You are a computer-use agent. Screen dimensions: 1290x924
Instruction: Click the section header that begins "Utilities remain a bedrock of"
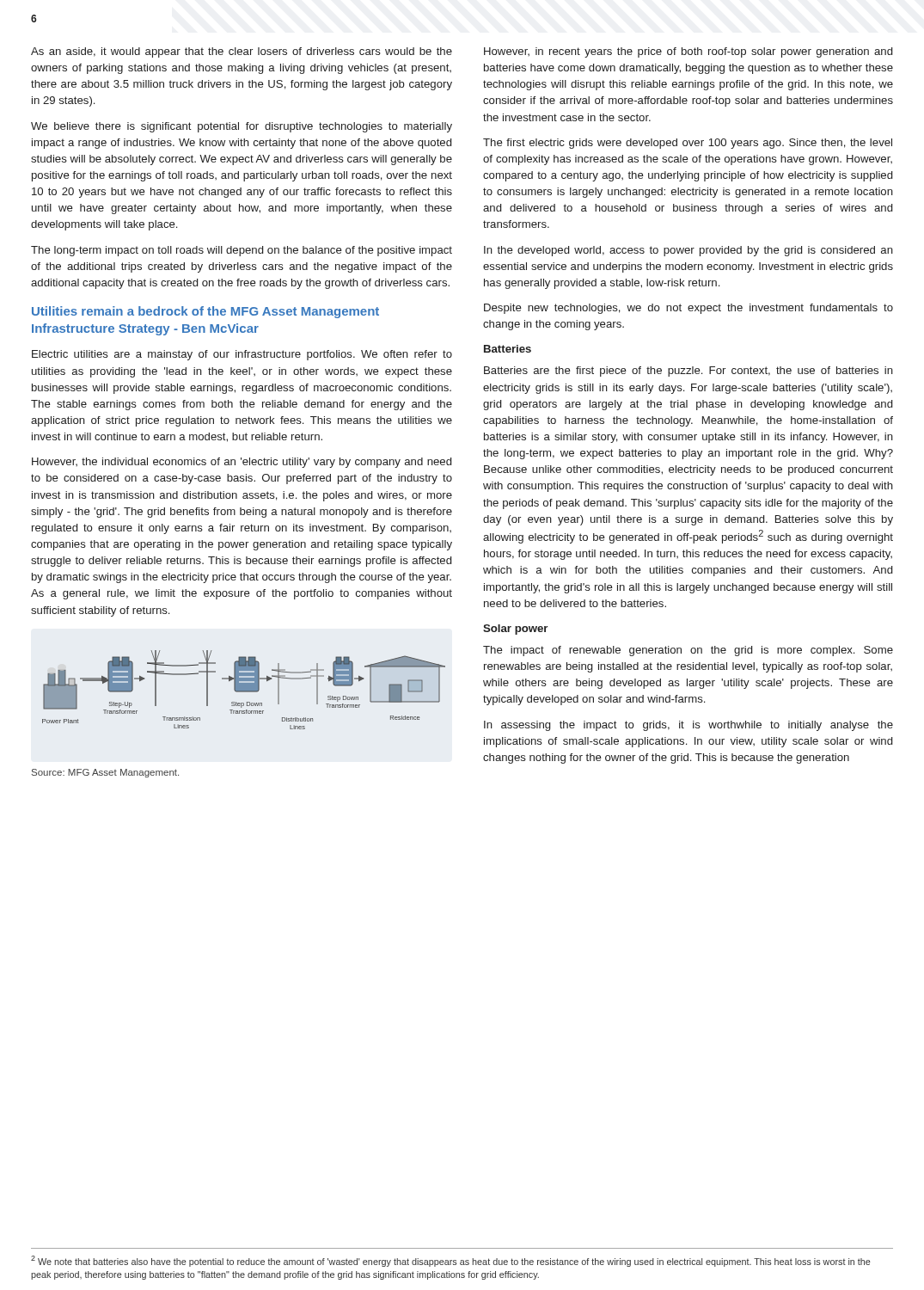(x=205, y=320)
